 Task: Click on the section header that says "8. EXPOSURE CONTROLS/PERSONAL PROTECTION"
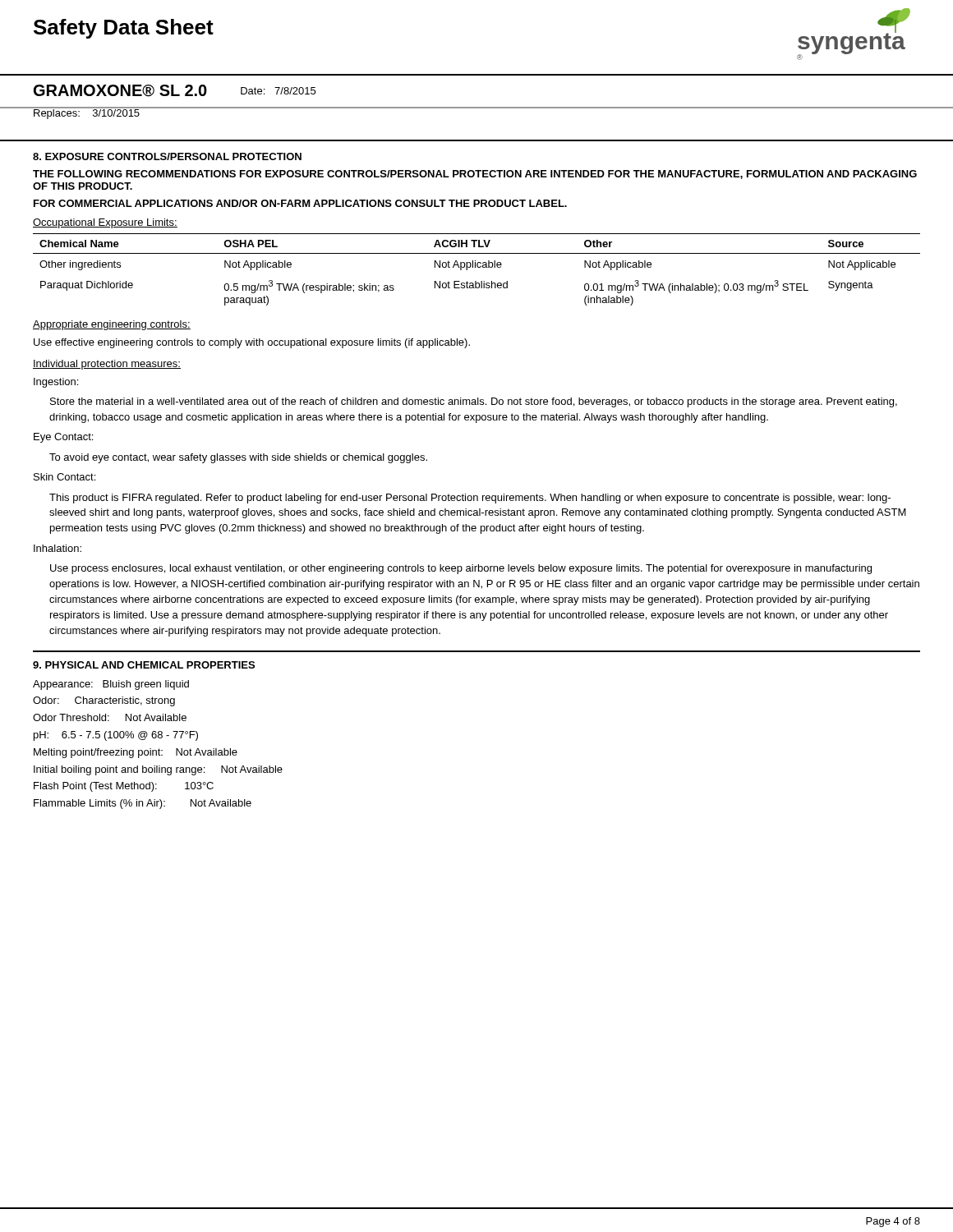pyautogui.click(x=167, y=156)
